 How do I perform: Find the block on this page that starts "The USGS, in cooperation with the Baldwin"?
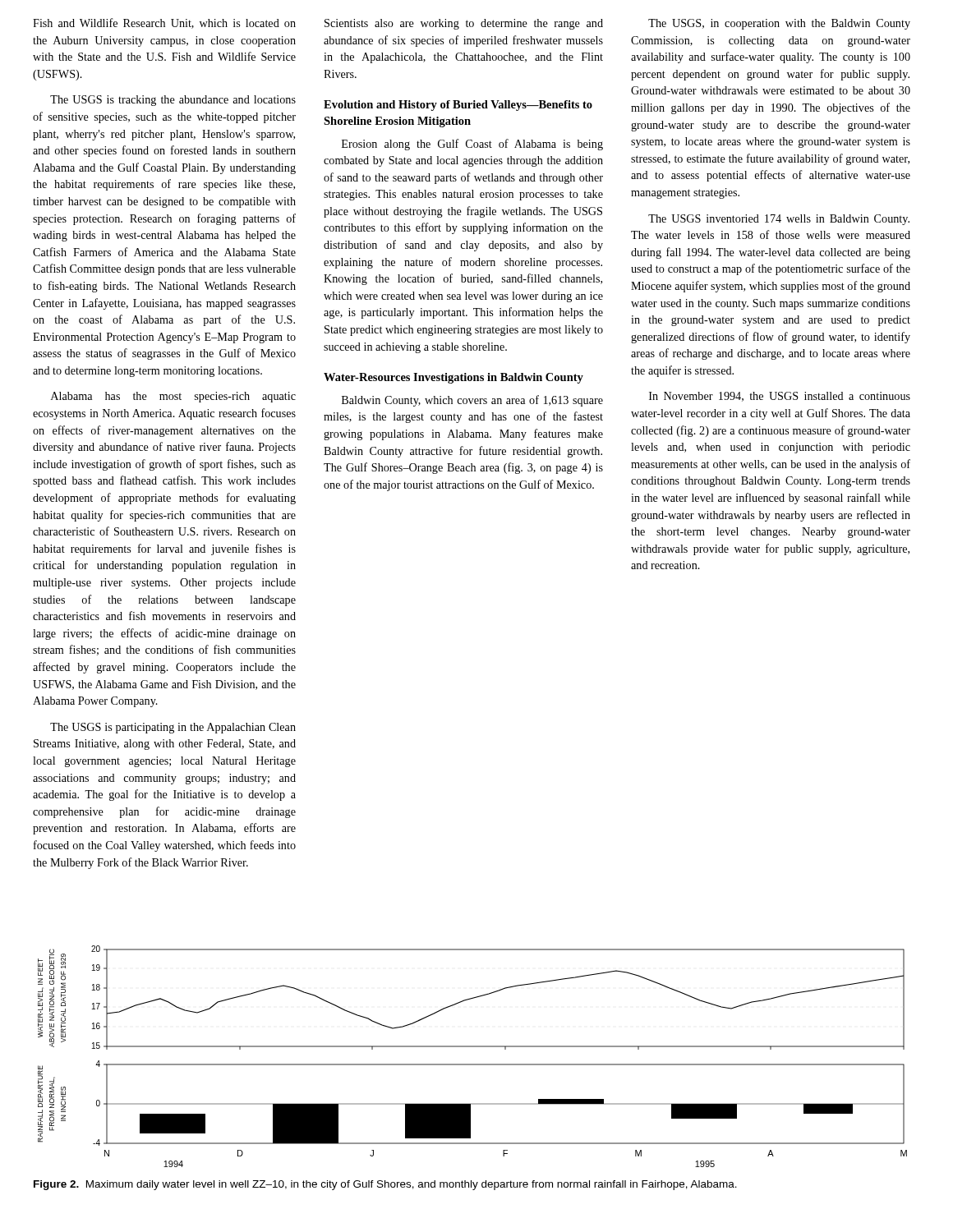coord(771,108)
